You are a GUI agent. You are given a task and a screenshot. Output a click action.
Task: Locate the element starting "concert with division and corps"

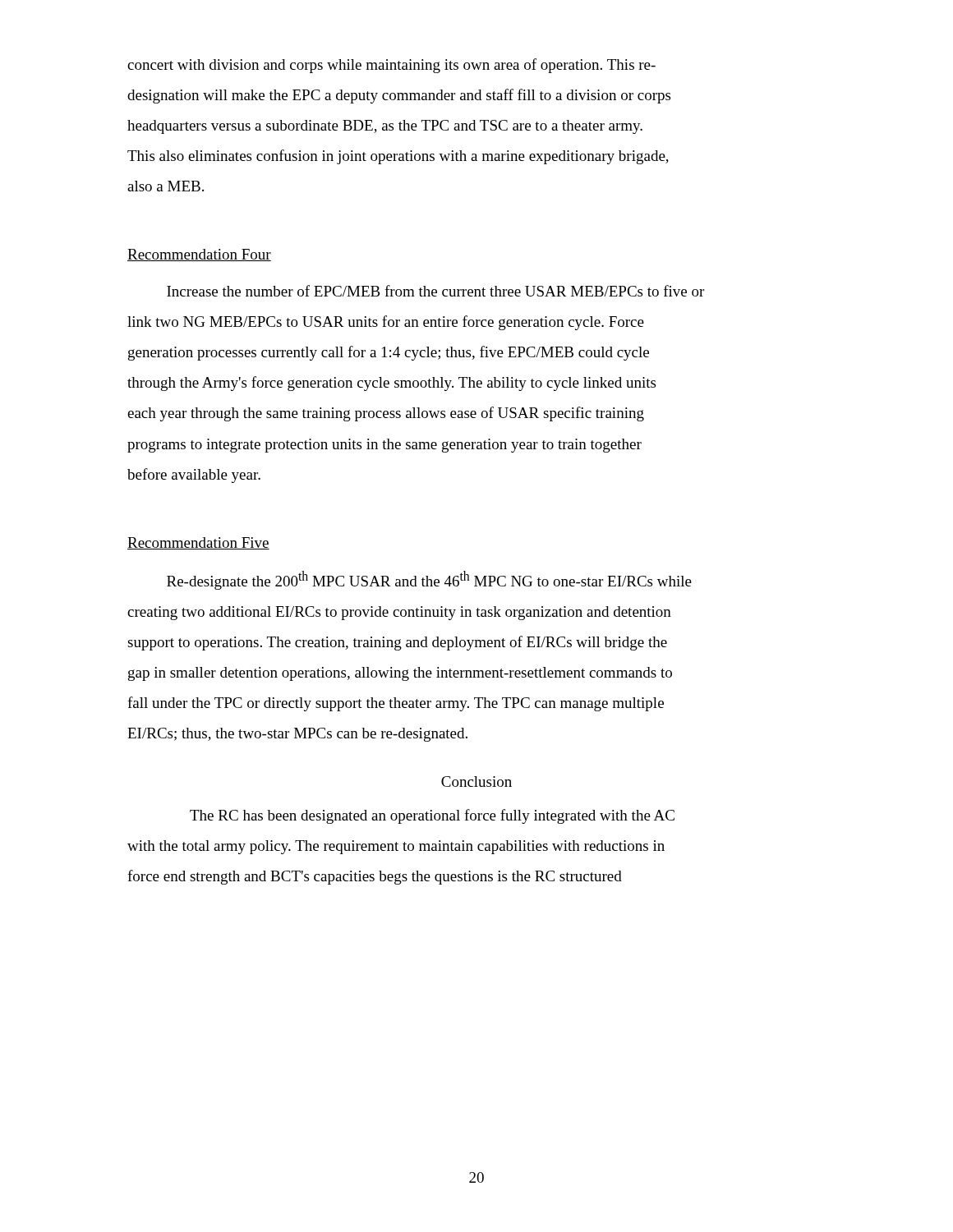pos(476,125)
